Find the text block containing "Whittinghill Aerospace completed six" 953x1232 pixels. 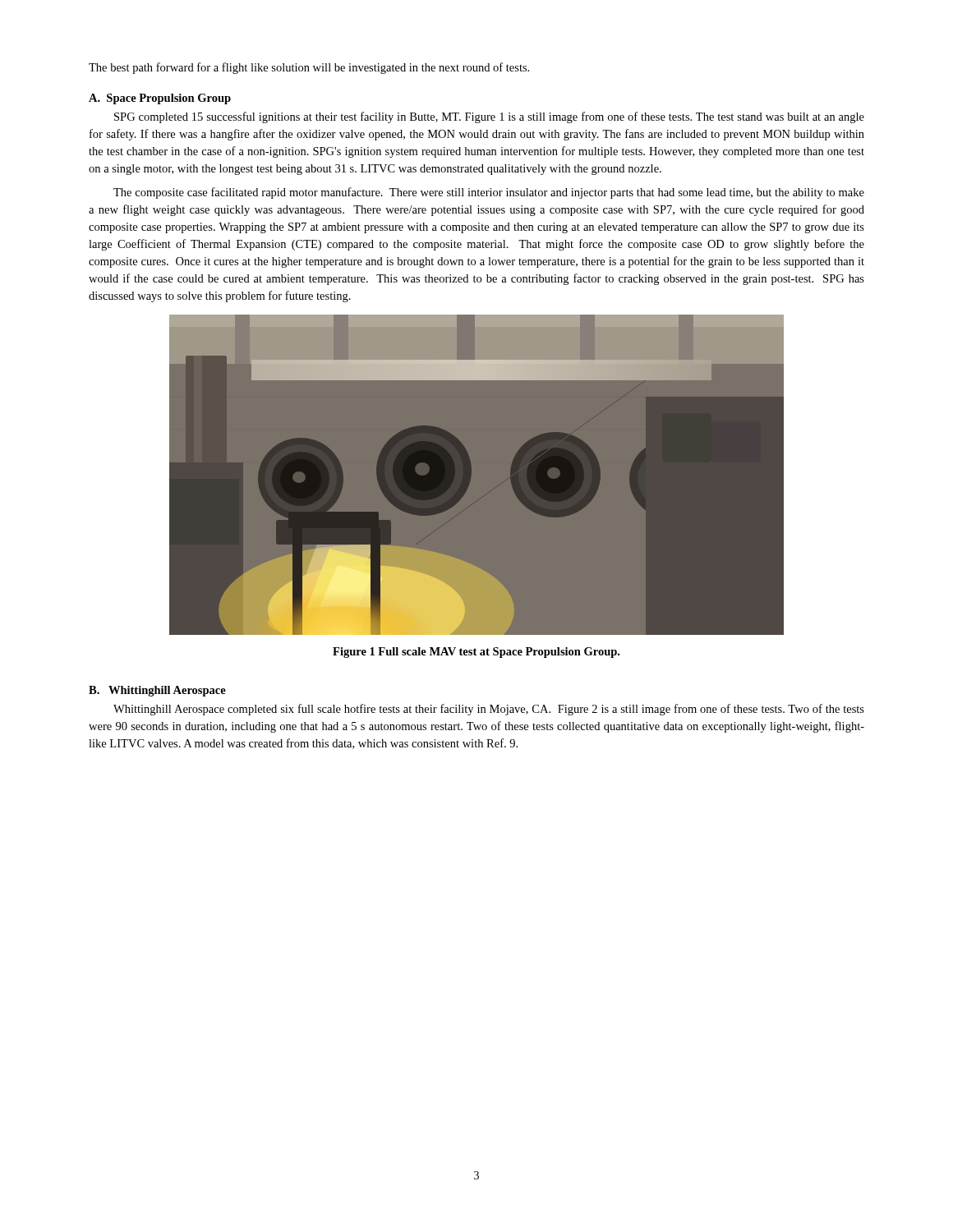coord(476,727)
